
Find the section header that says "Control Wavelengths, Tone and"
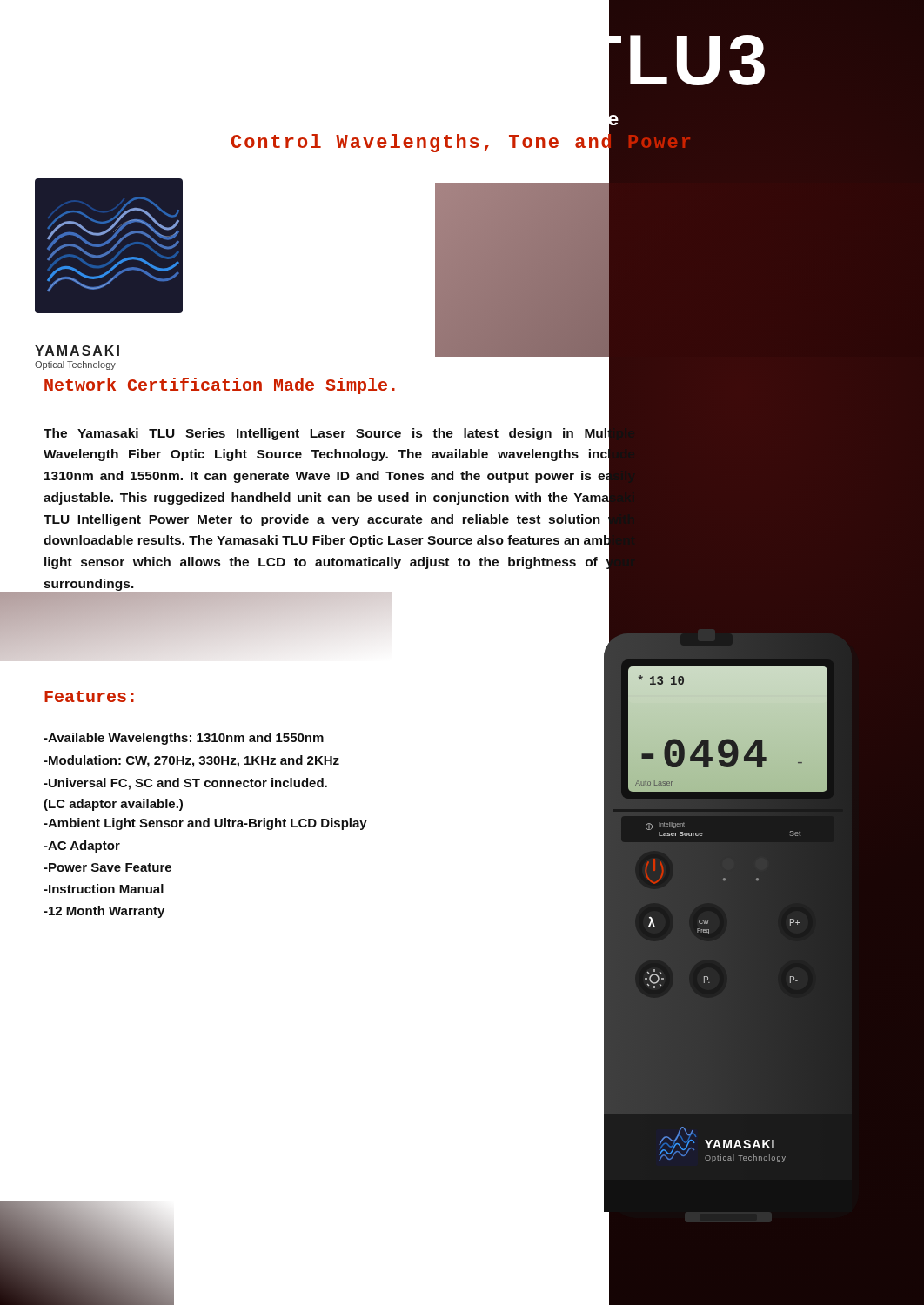click(462, 143)
